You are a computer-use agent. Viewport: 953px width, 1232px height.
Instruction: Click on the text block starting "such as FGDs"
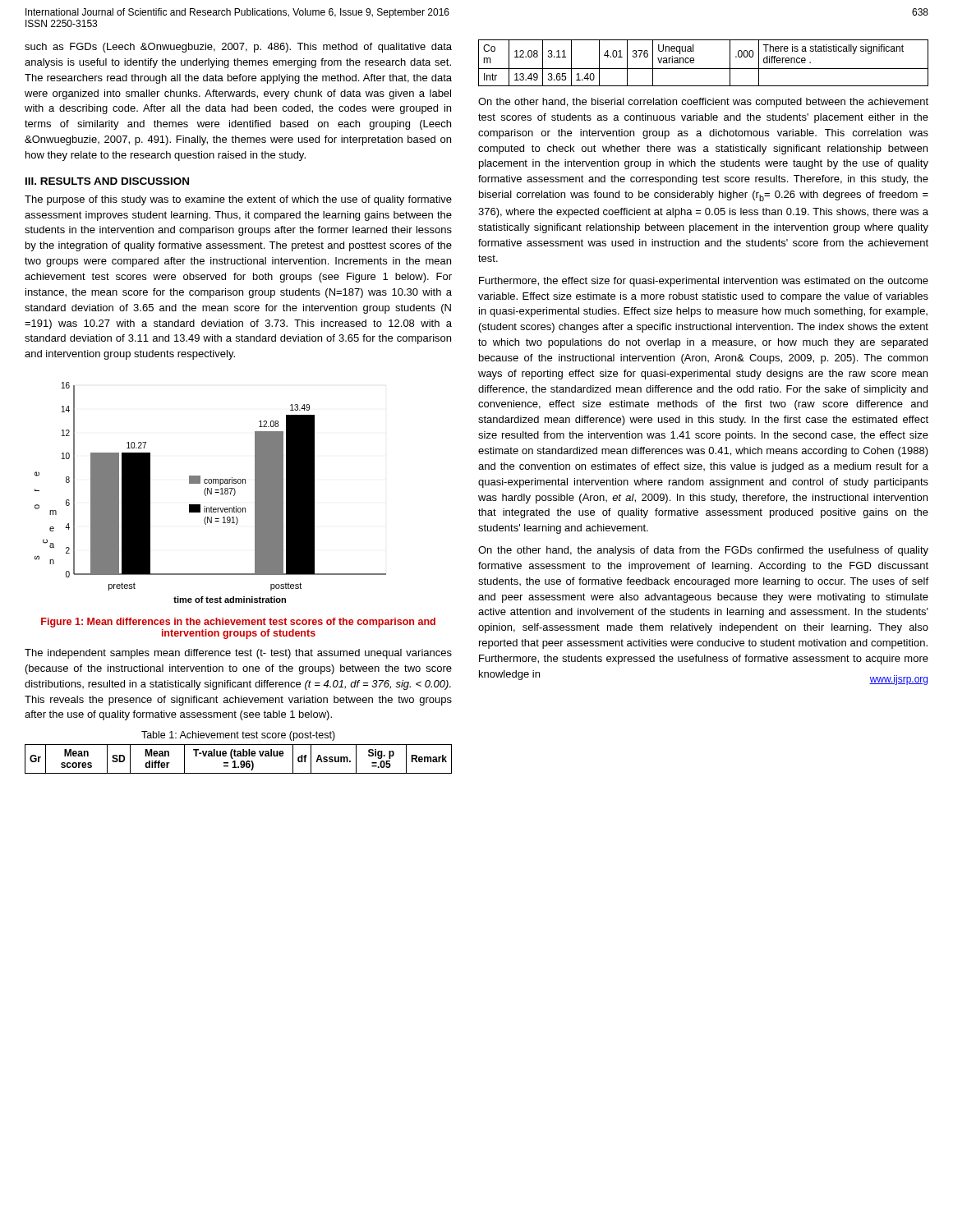coord(238,101)
